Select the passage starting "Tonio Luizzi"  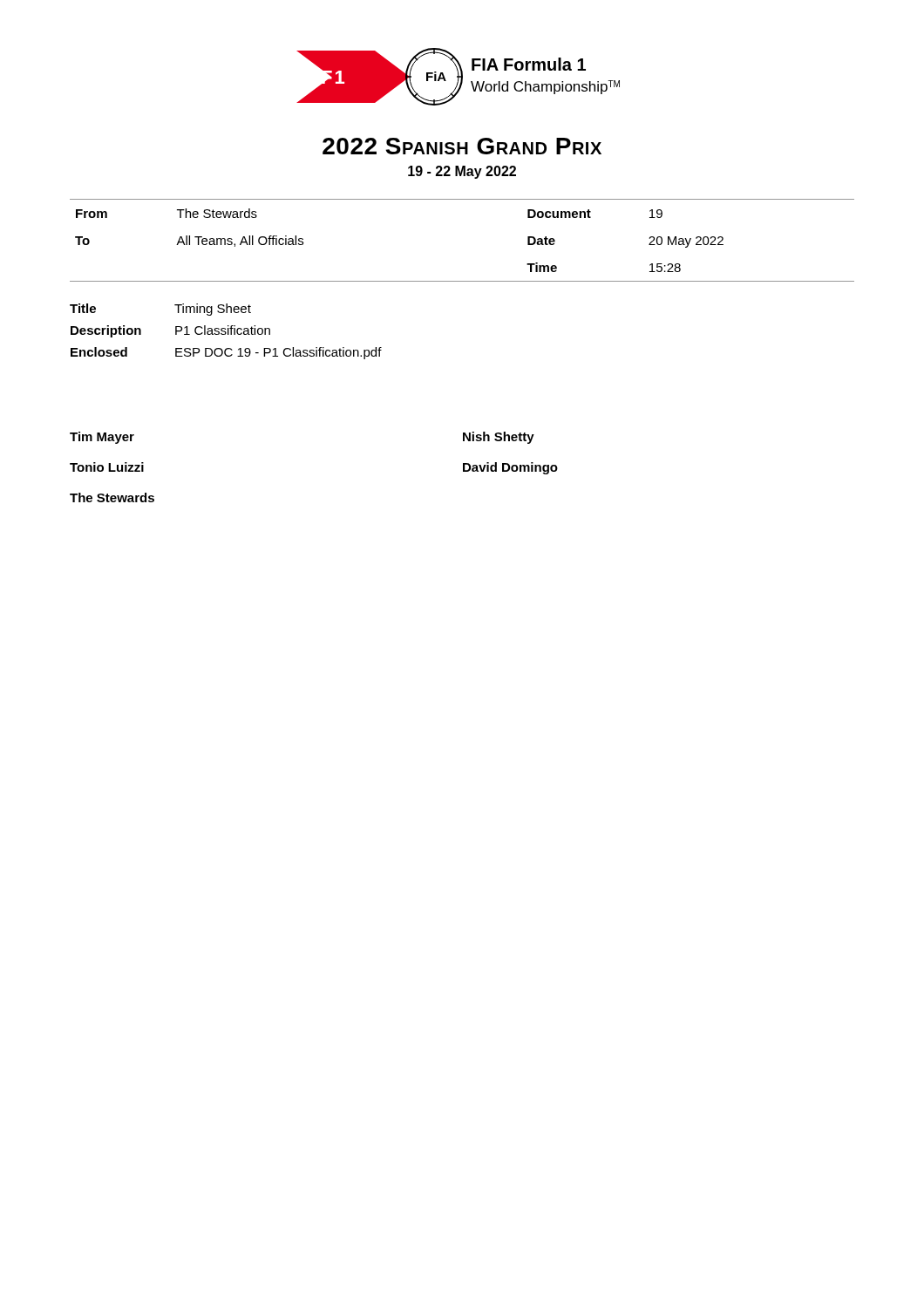[x=107, y=467]
